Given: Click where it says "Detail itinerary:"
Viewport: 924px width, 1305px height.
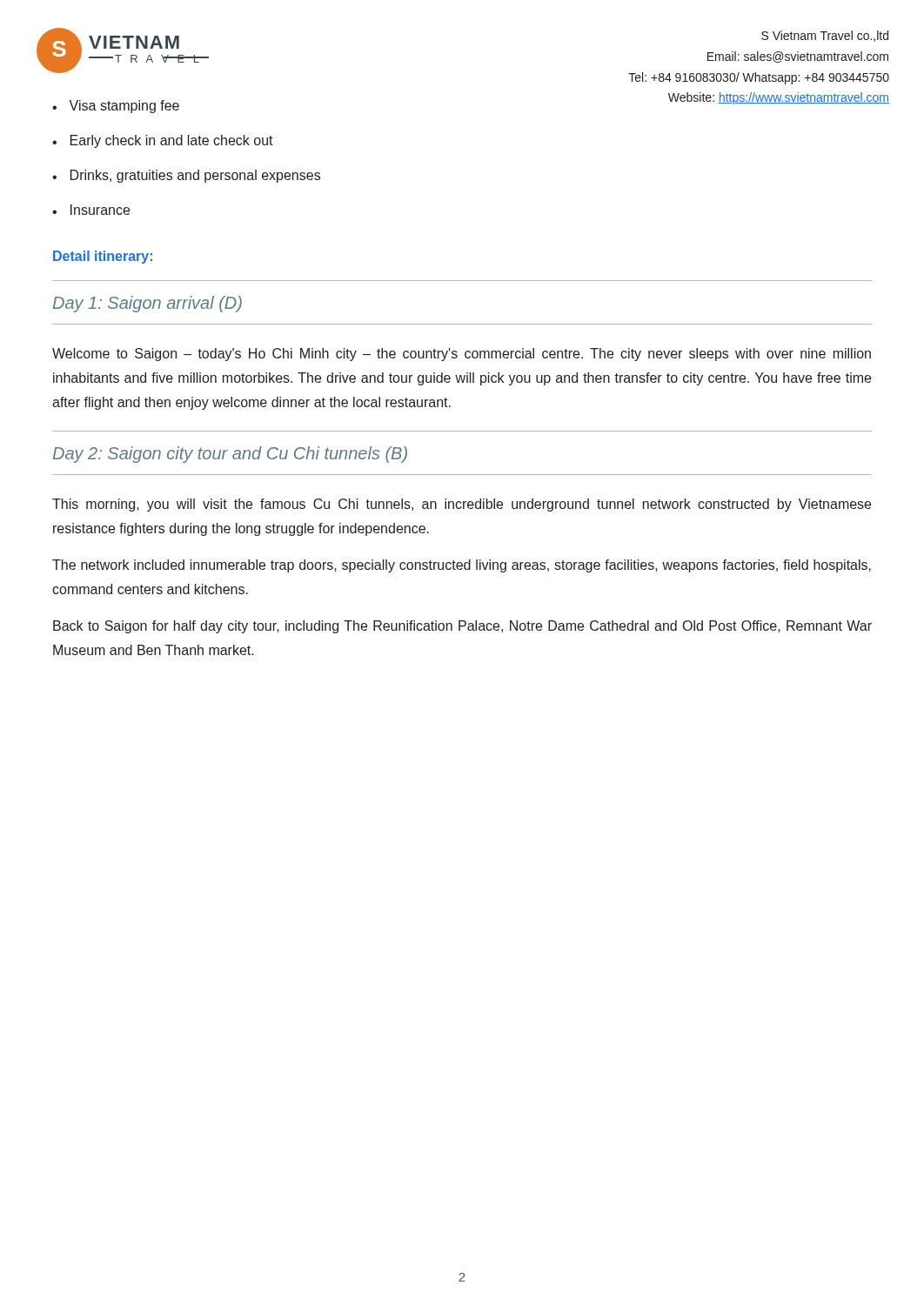Looking at the screenshot, I should tap(103, 256).
